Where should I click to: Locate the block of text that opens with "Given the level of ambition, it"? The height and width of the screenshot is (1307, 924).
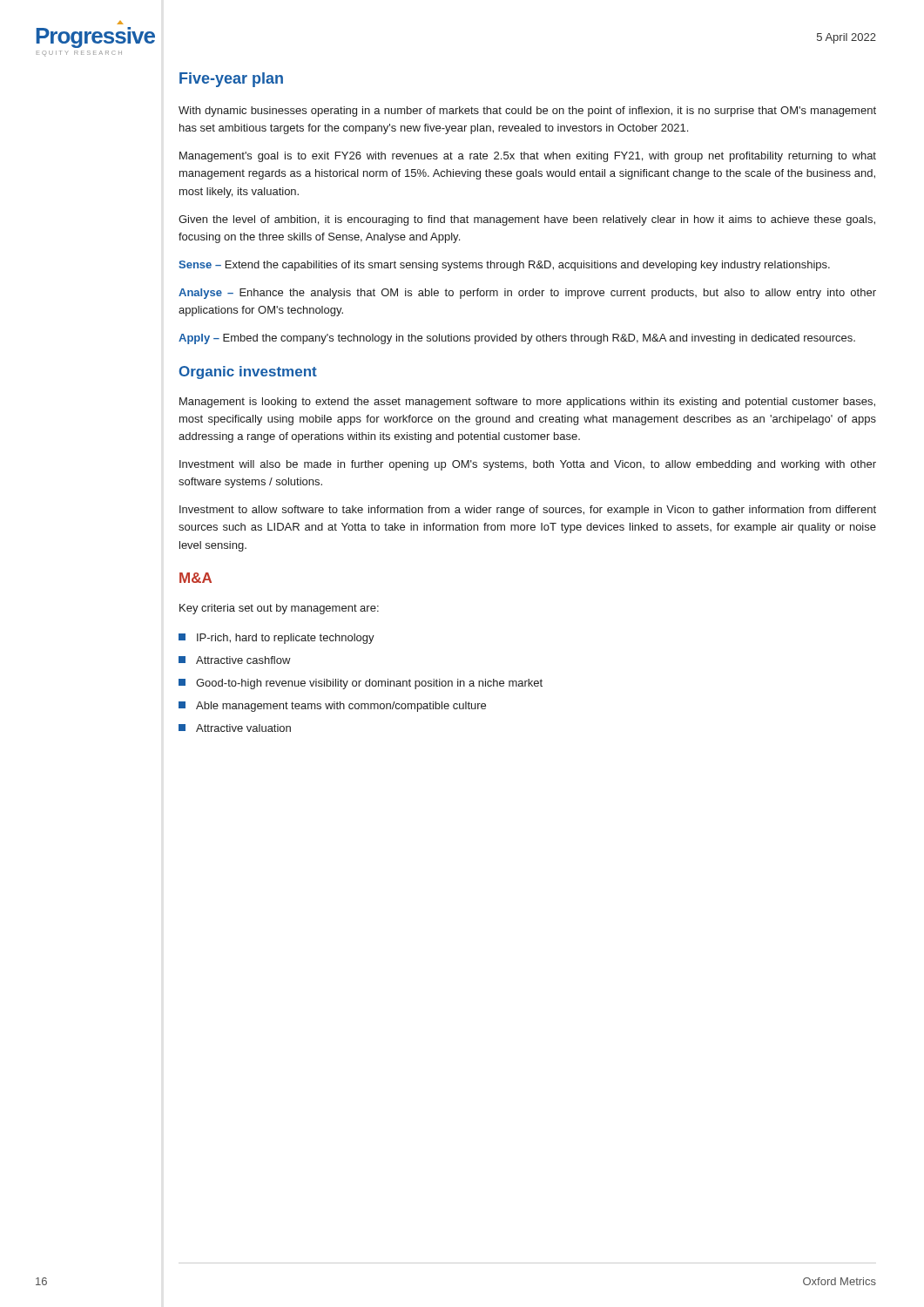point(527,228)
